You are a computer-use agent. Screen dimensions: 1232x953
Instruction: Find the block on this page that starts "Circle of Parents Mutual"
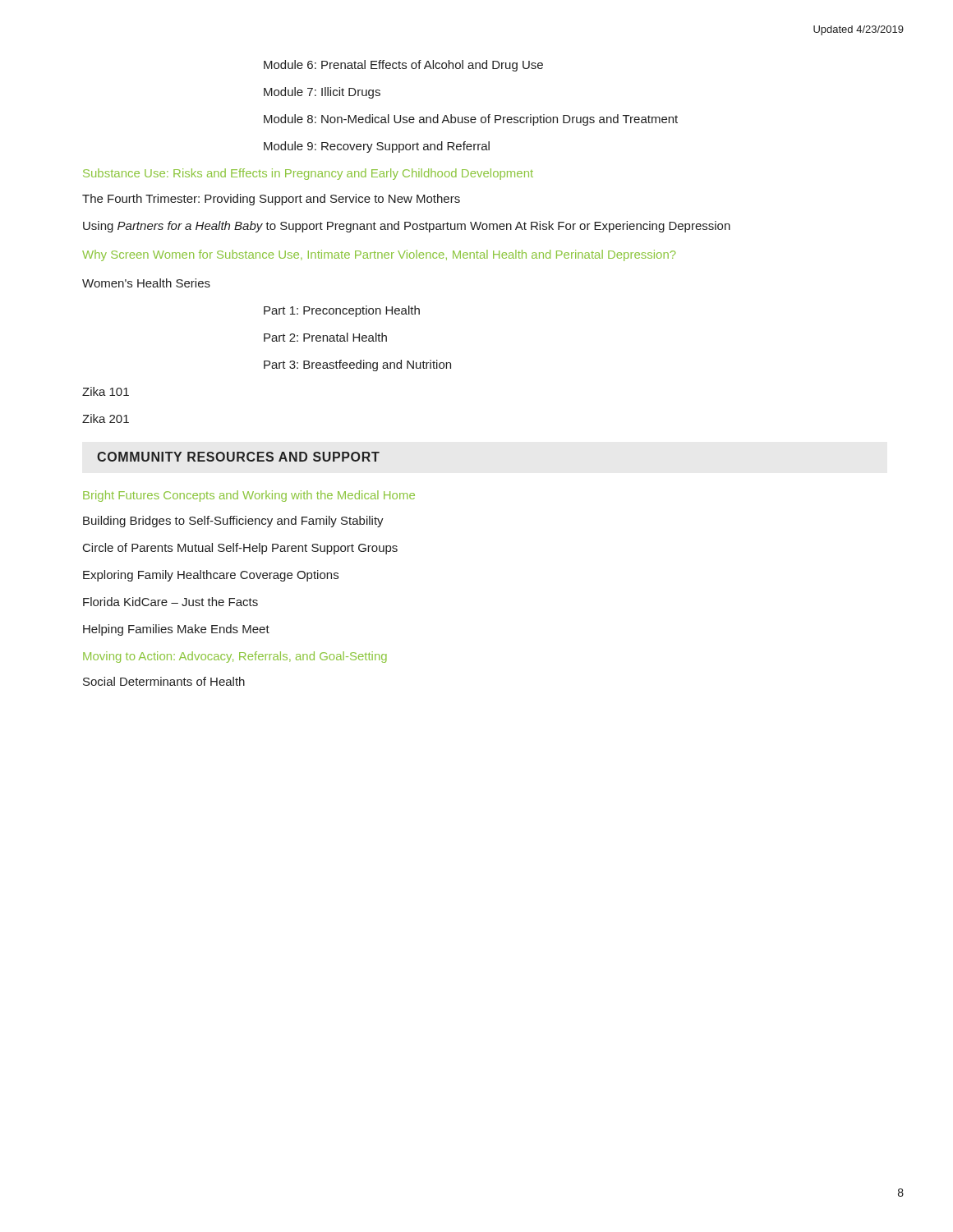(x=240, y=547)
